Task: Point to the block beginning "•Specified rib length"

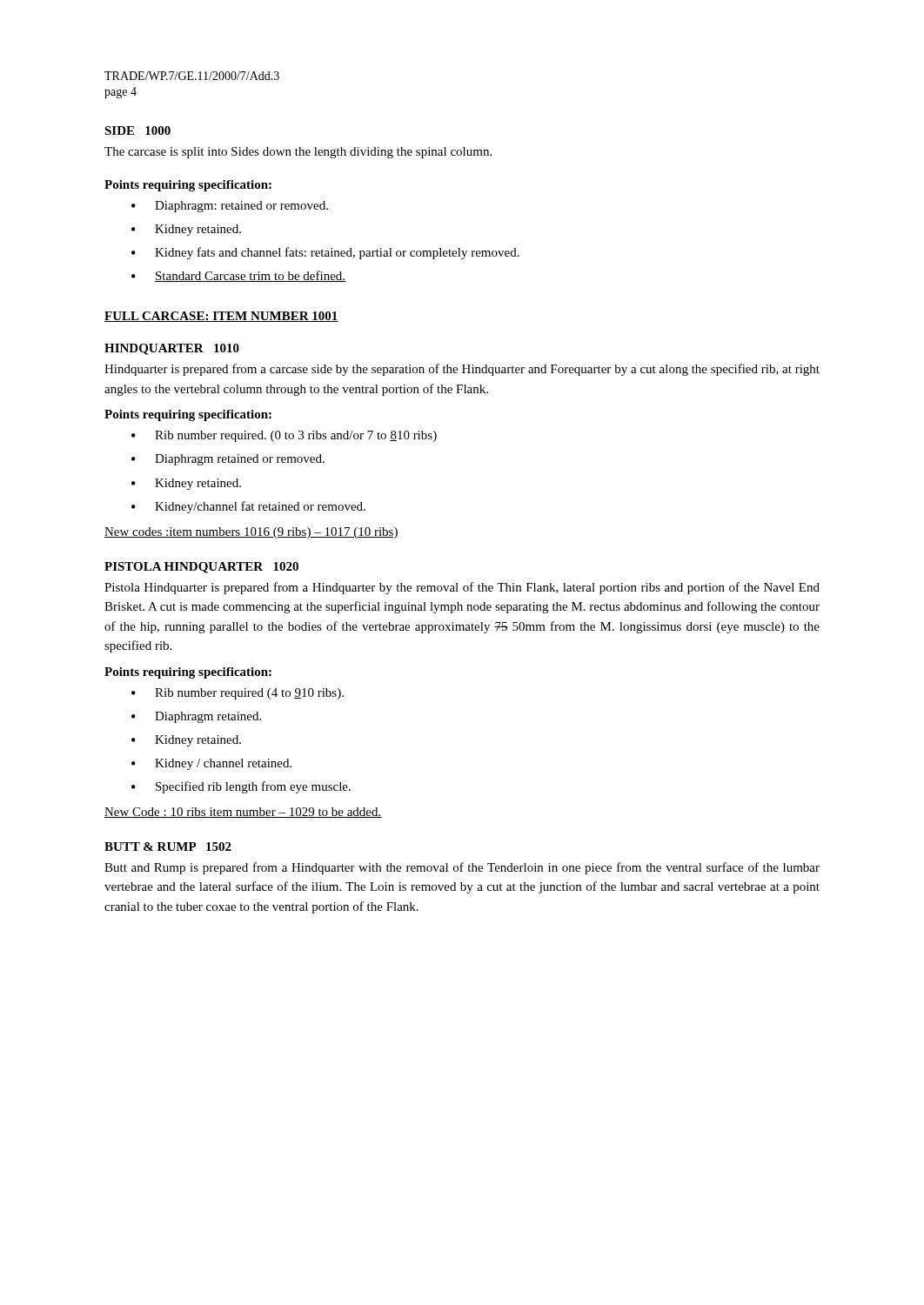Action: [x=241, y=788]
